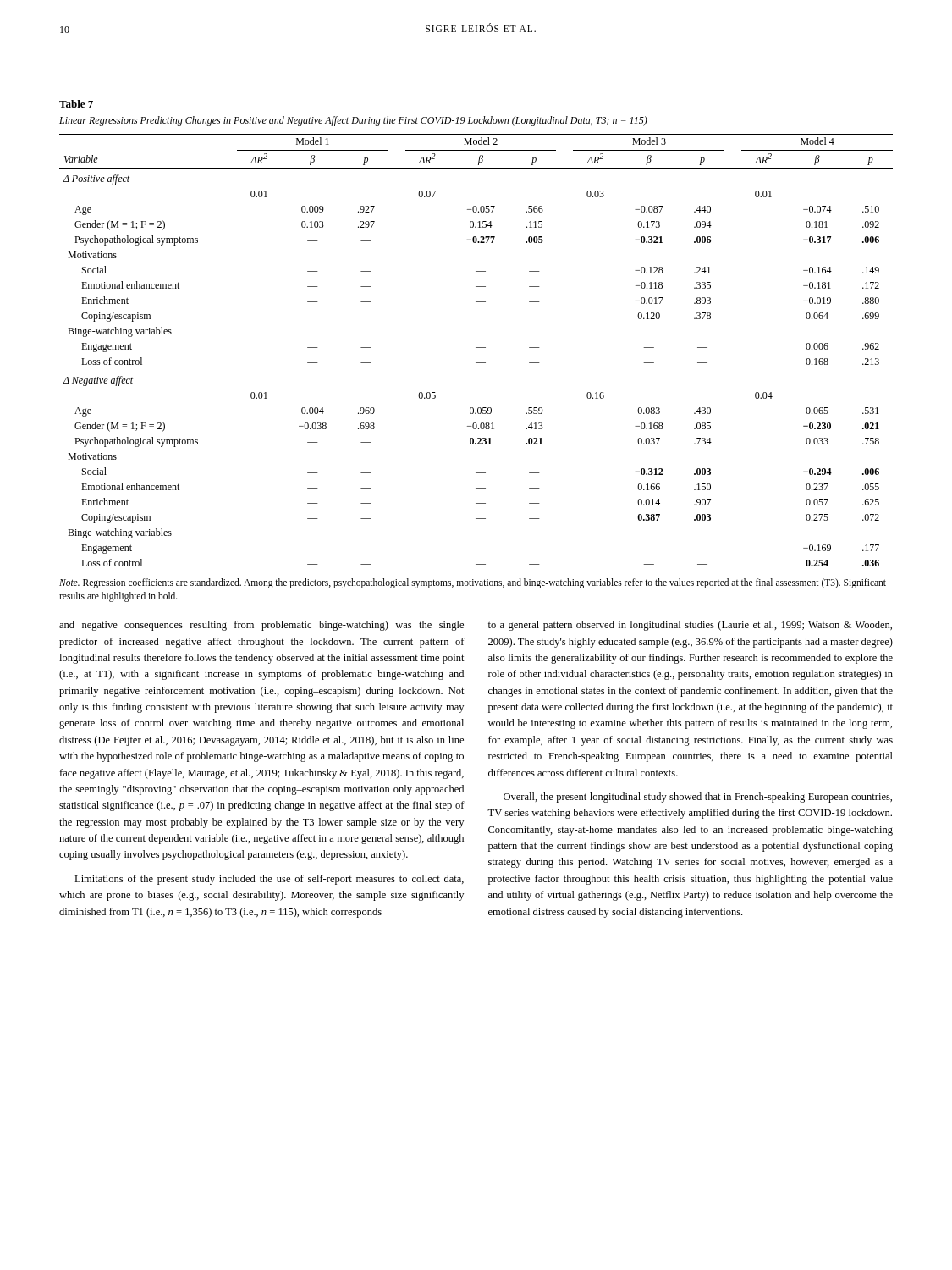Image resolution: width=952 pixels, height=1270 pixels.
Task: Navigate to the element starting "to a general pattern observed in"
Action: pyautogui.click(x=690, y=769)
